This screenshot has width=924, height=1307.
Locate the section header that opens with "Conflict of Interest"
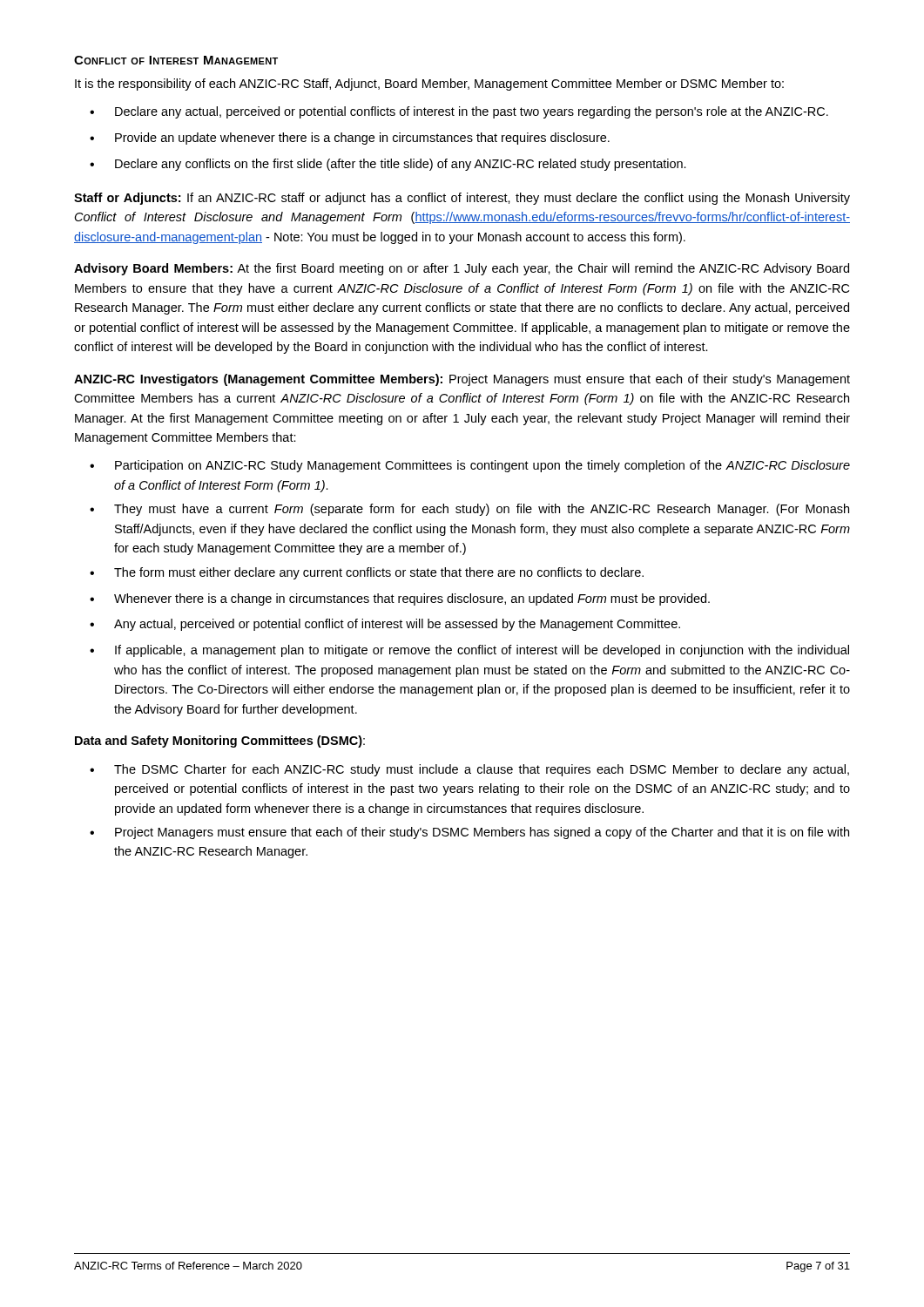176,60
